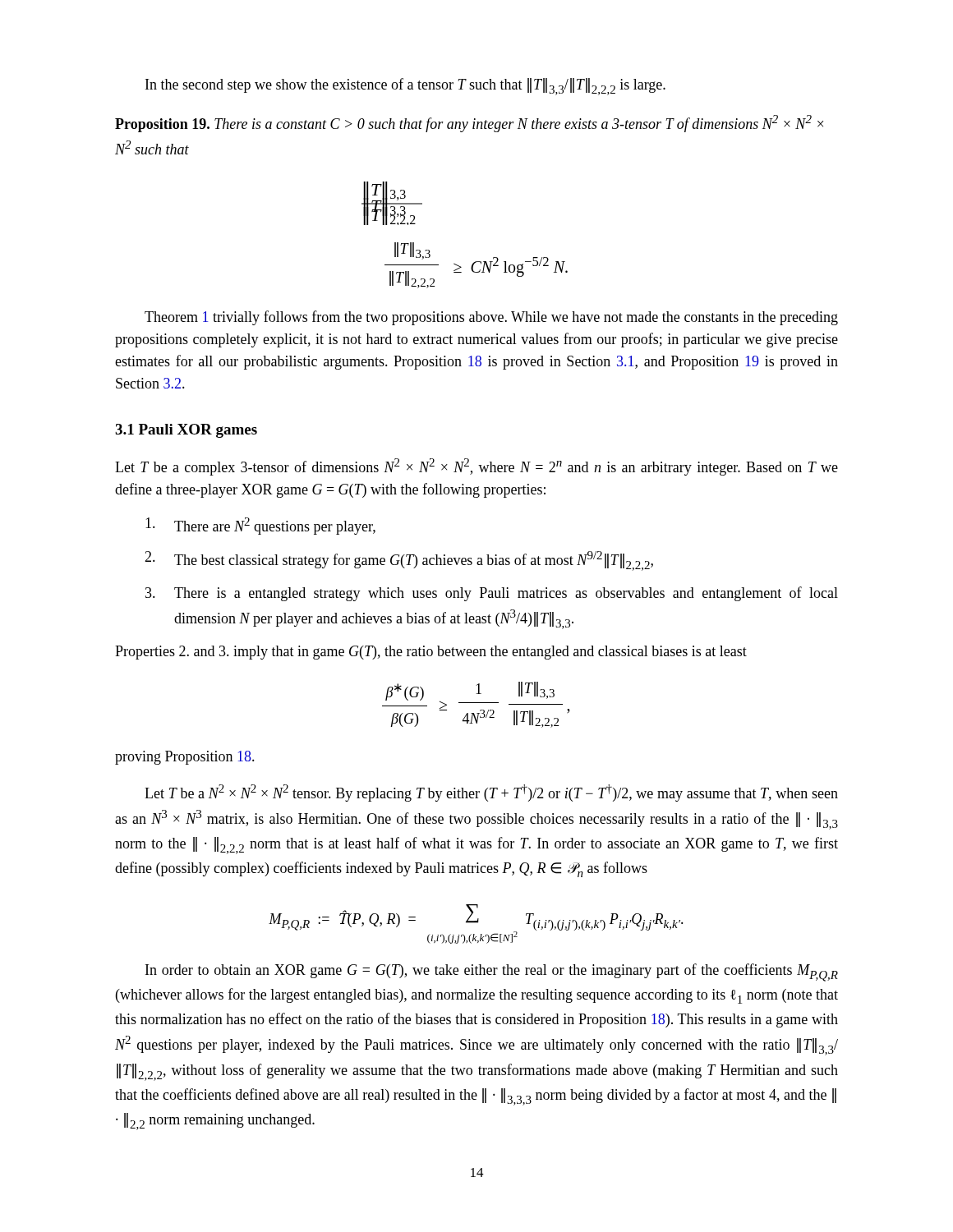Navigate to the element starting "Proposition 19. There is"
The height and width of the screenshot is (1232, 953).
470,135
